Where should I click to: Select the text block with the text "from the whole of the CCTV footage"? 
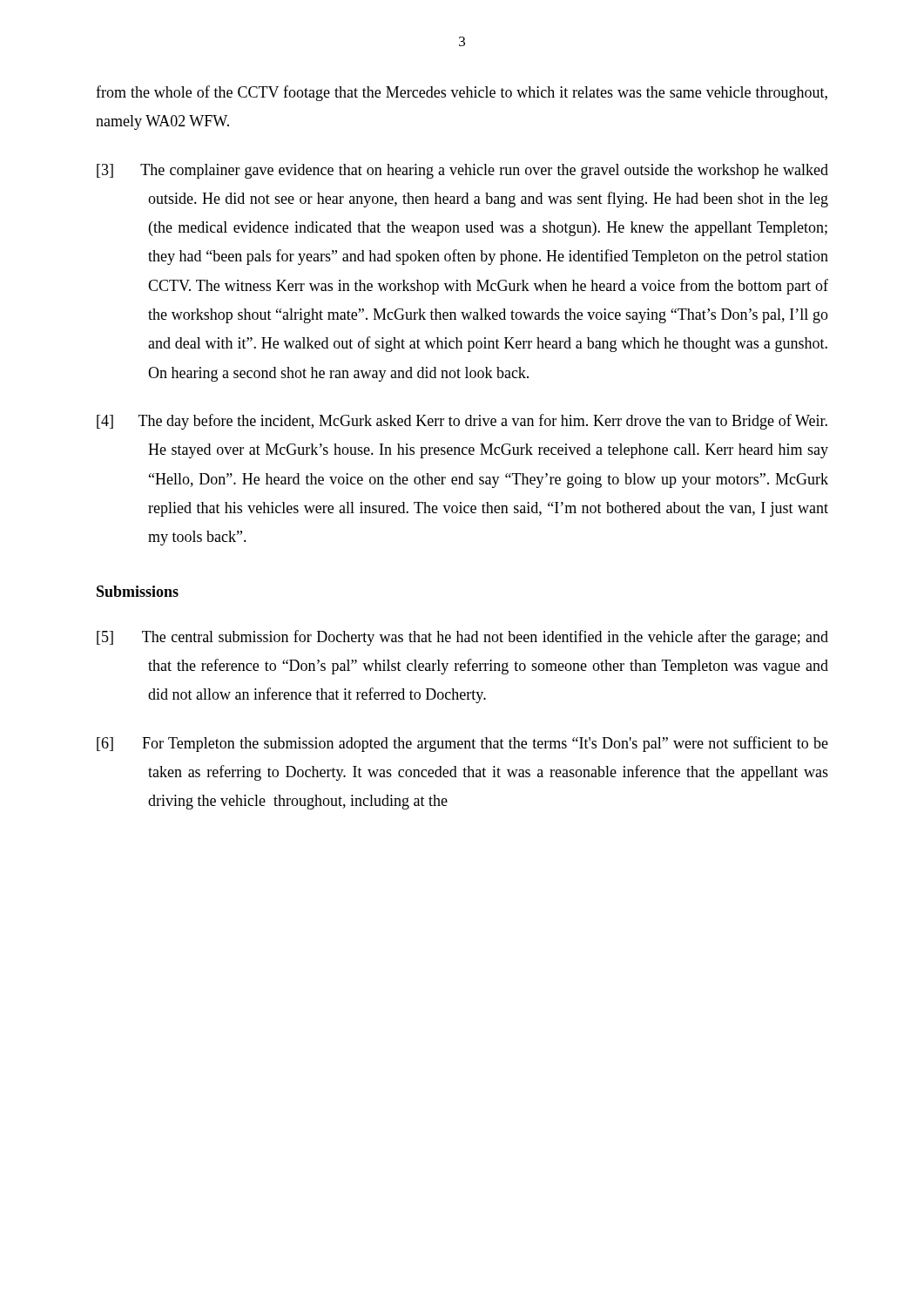pyautogui.click(x=462, y=107)
